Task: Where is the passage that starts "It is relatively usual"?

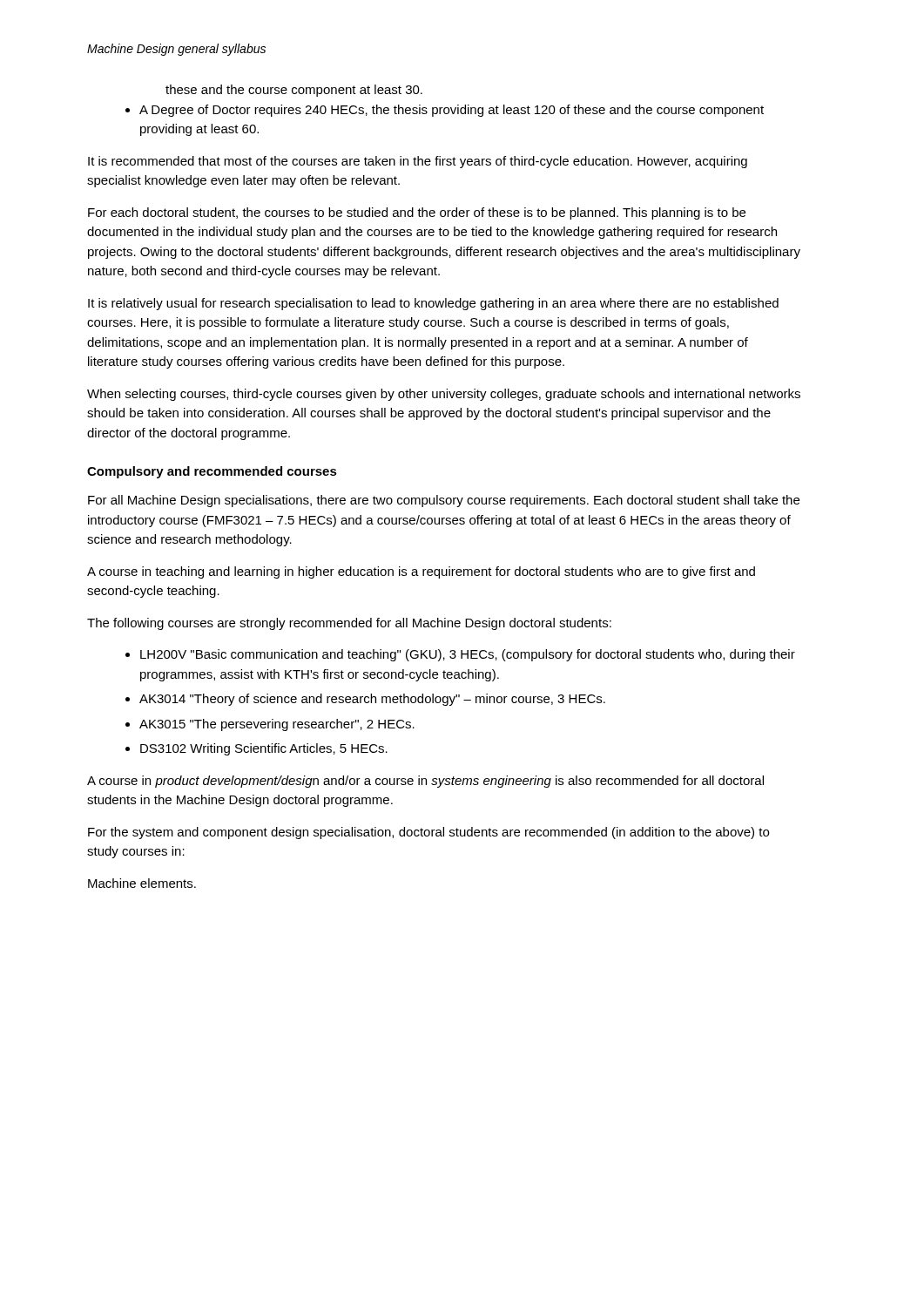Action: pyautogui.click(x=433, y=332)
